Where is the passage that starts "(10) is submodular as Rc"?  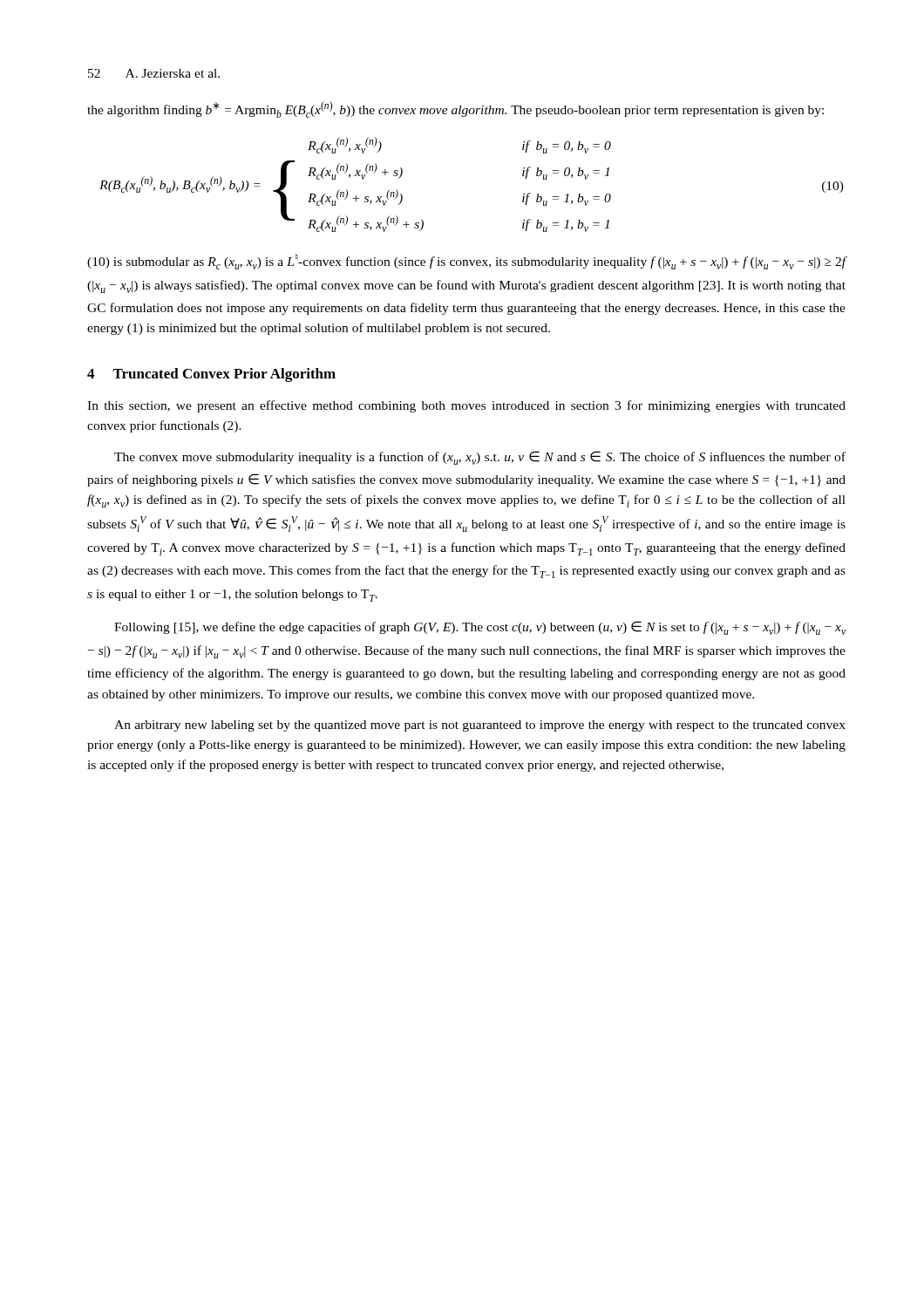click(x=466, y=294)
